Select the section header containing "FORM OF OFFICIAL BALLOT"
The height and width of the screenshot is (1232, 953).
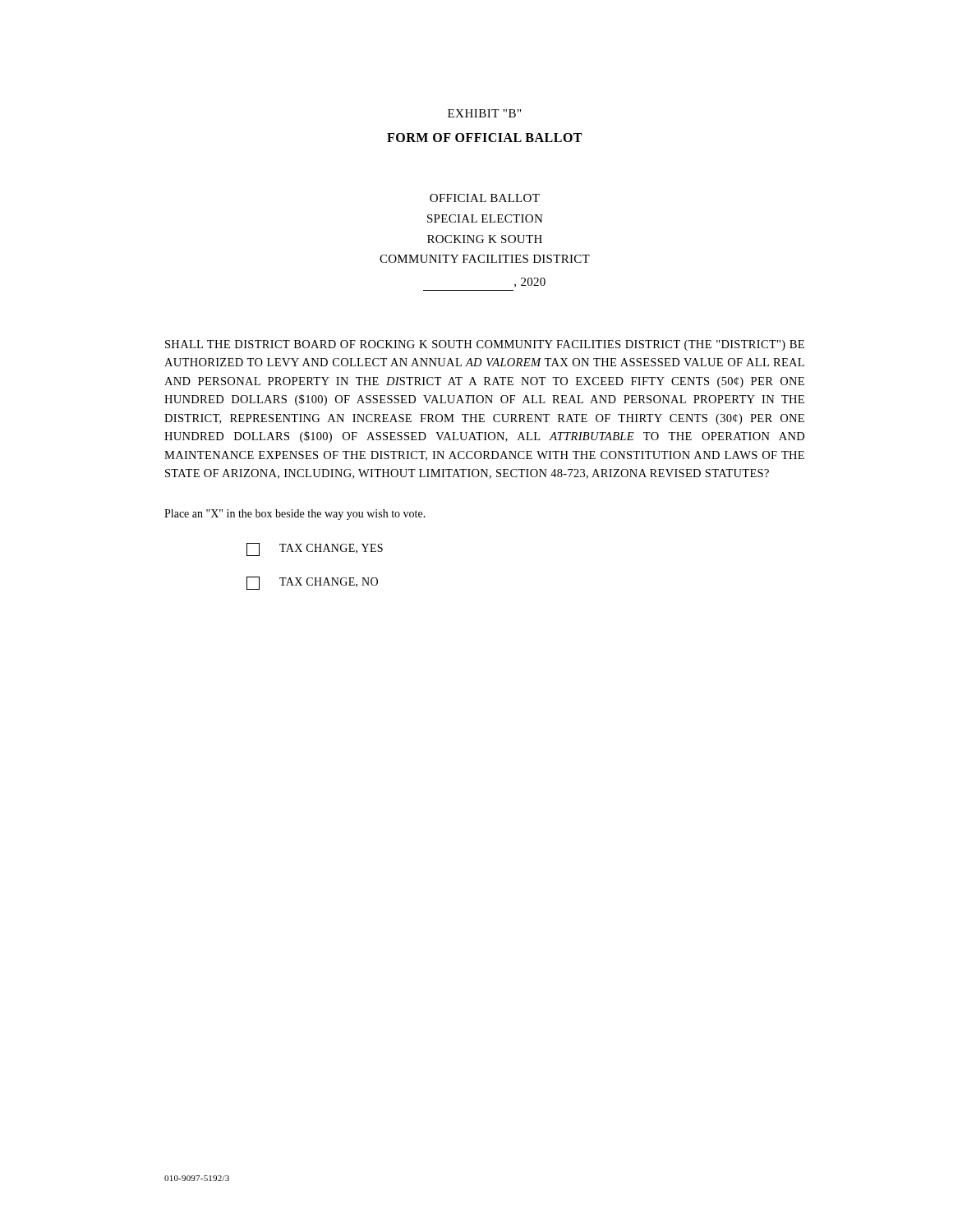click(x=485, y=138)
